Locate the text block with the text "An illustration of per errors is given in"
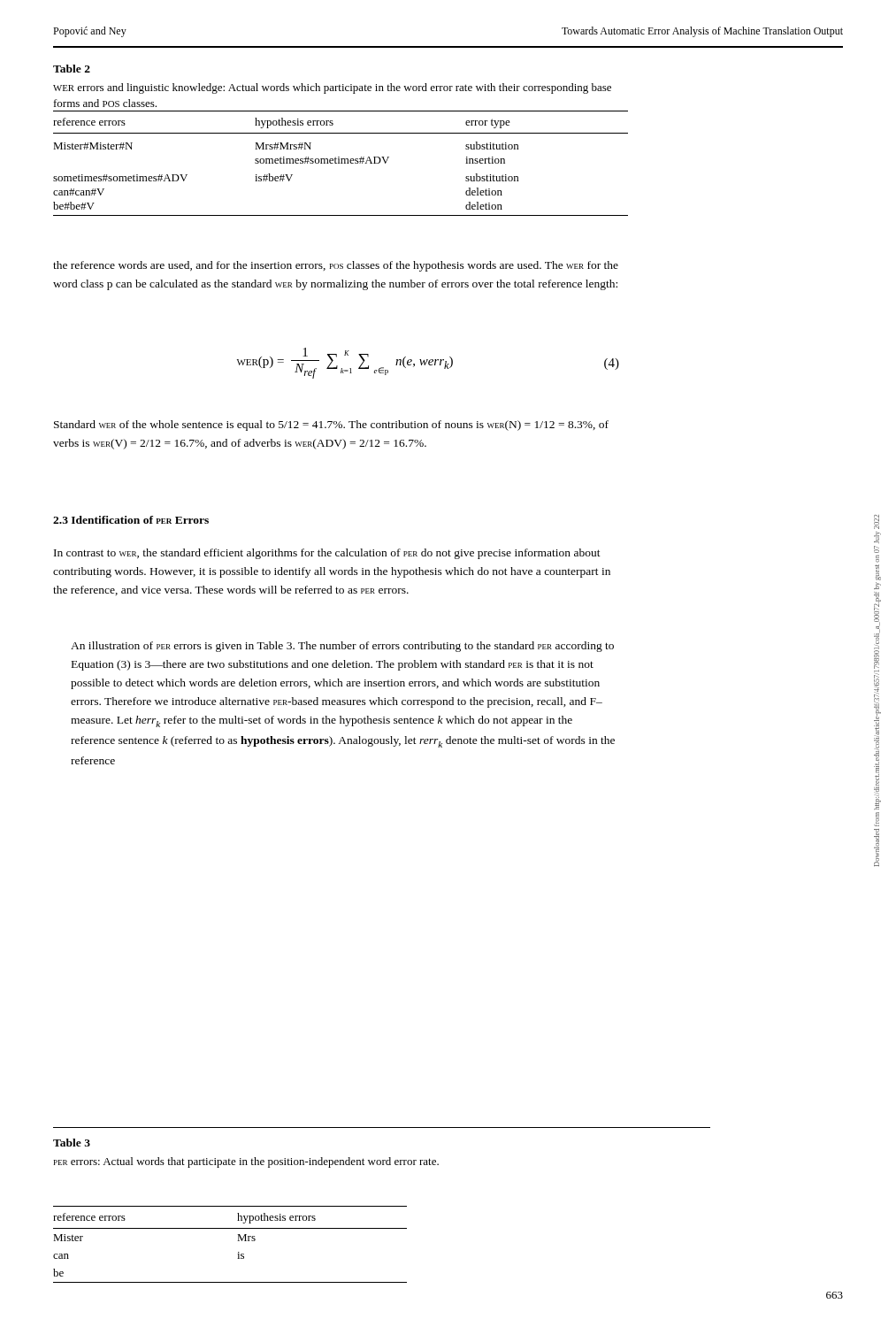Screen dimensions: 1327x896 (x=343, y=703)
